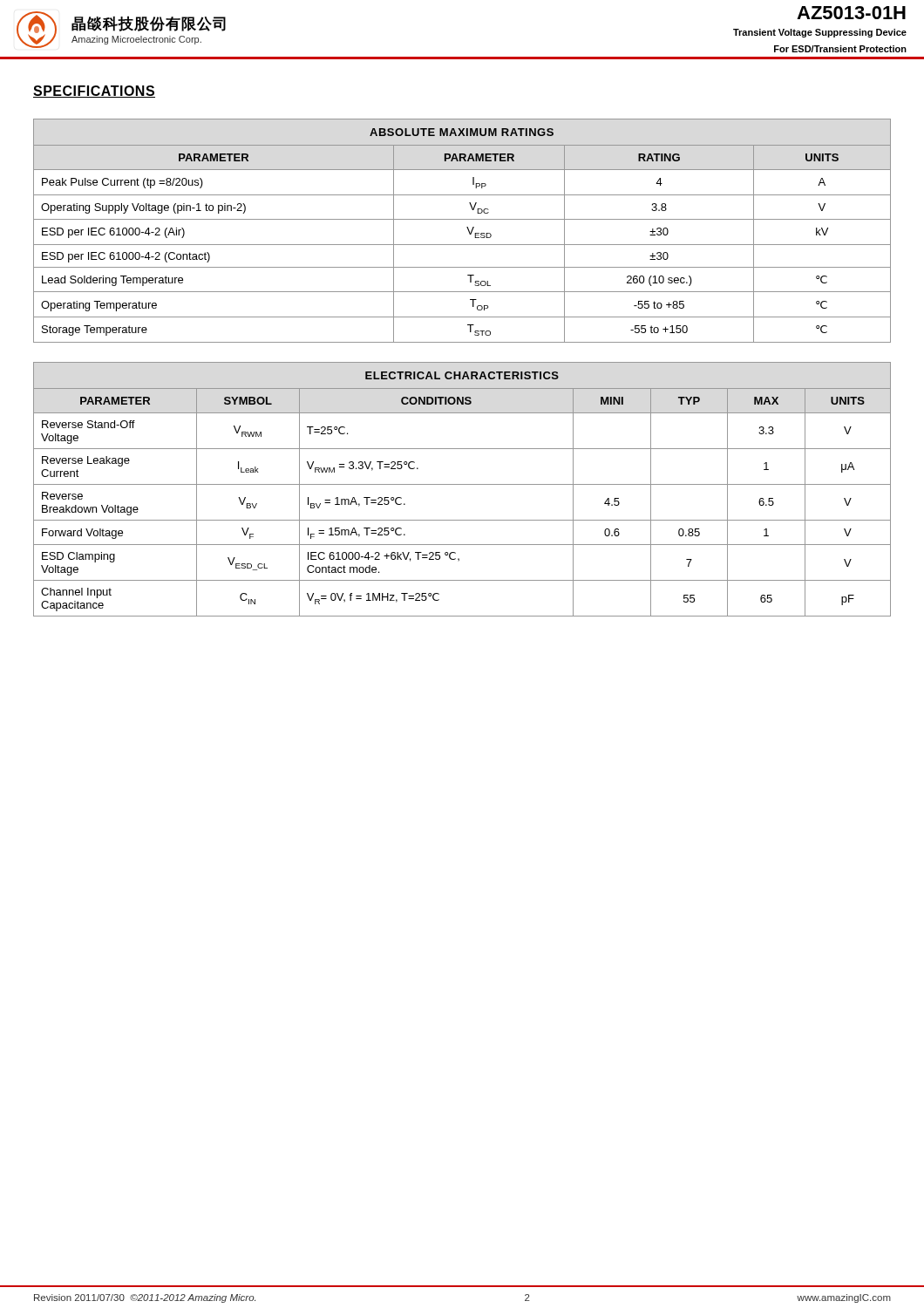Screen dimensions: 1308x924
Task: Locate the table with the text "ELECTRICAL CHARACTERISTICS"
Action: click(x=462, y=489)
